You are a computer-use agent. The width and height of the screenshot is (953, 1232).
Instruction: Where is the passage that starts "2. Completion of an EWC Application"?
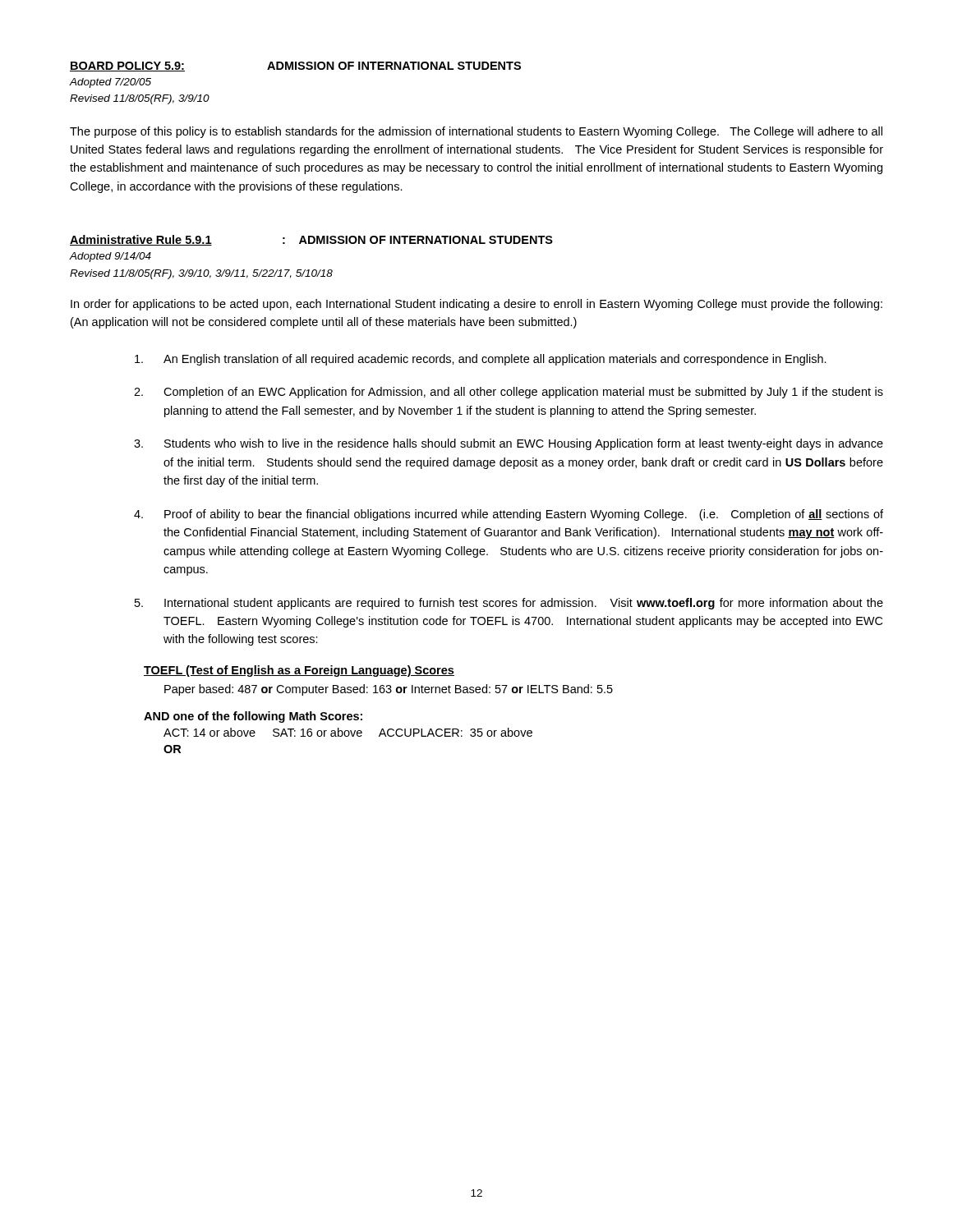(476, 401)
